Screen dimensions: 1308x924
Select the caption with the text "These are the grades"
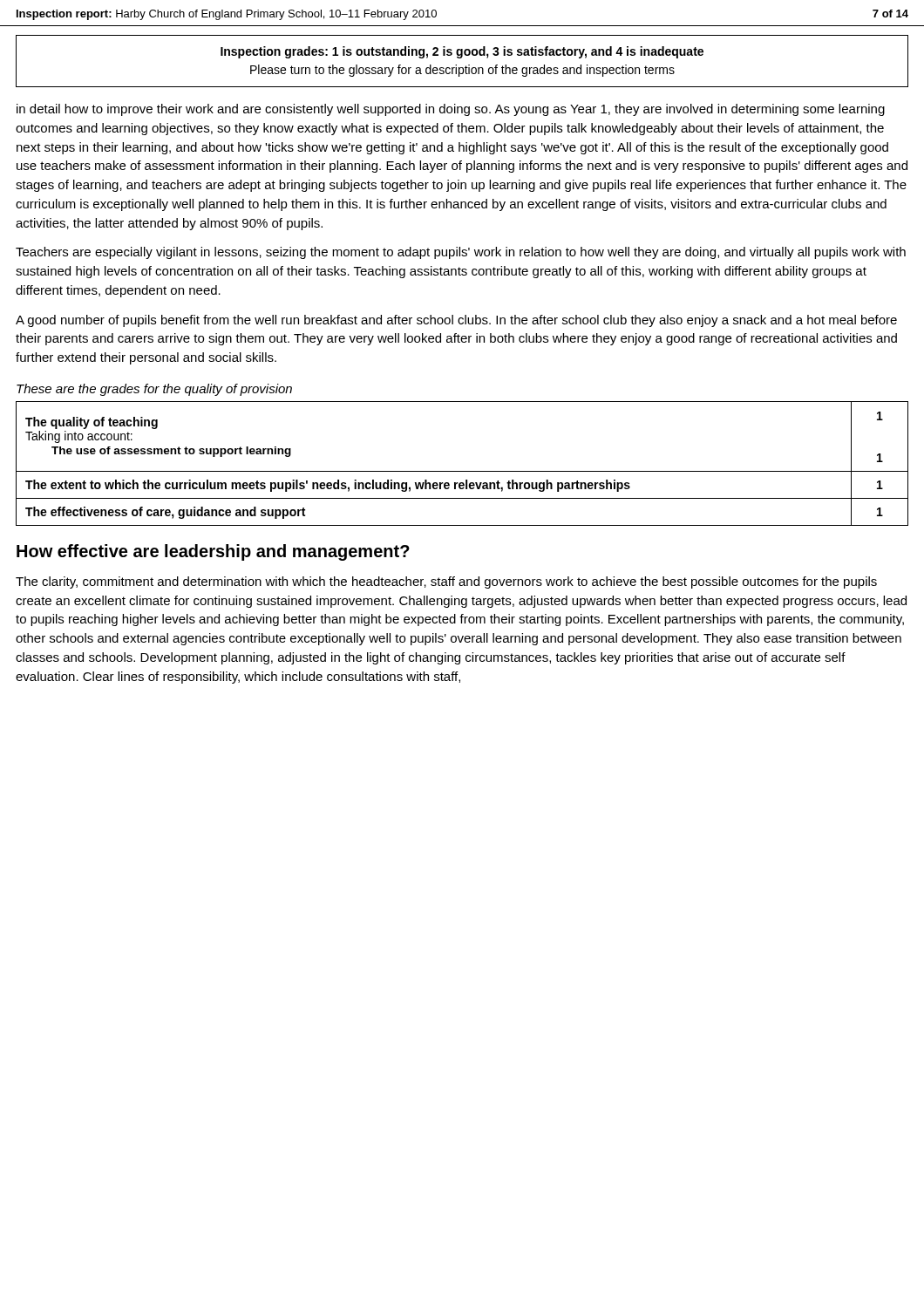point(154,388)
